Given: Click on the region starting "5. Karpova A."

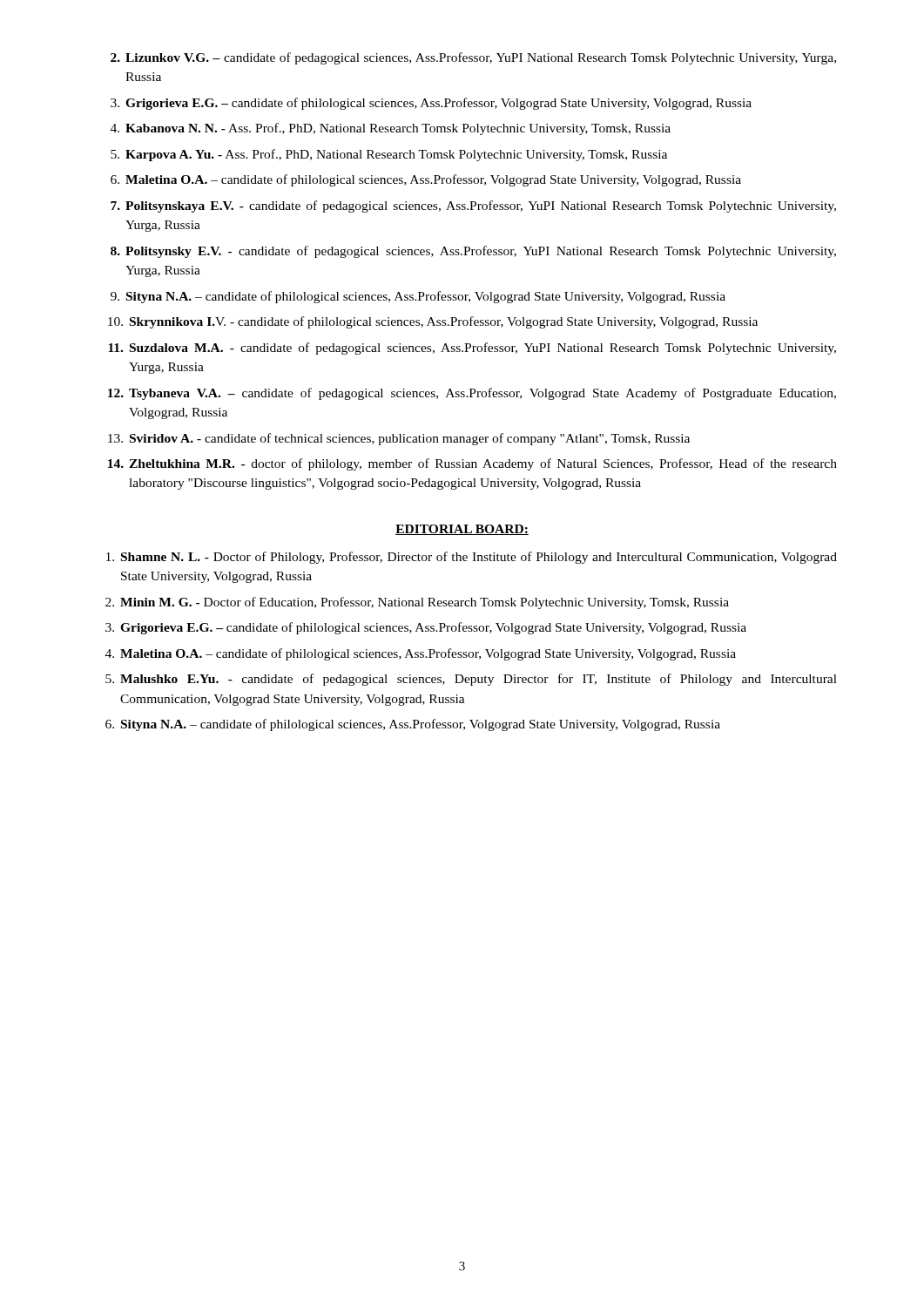Looking at the screenshot, I should click(x=462, y=154).
